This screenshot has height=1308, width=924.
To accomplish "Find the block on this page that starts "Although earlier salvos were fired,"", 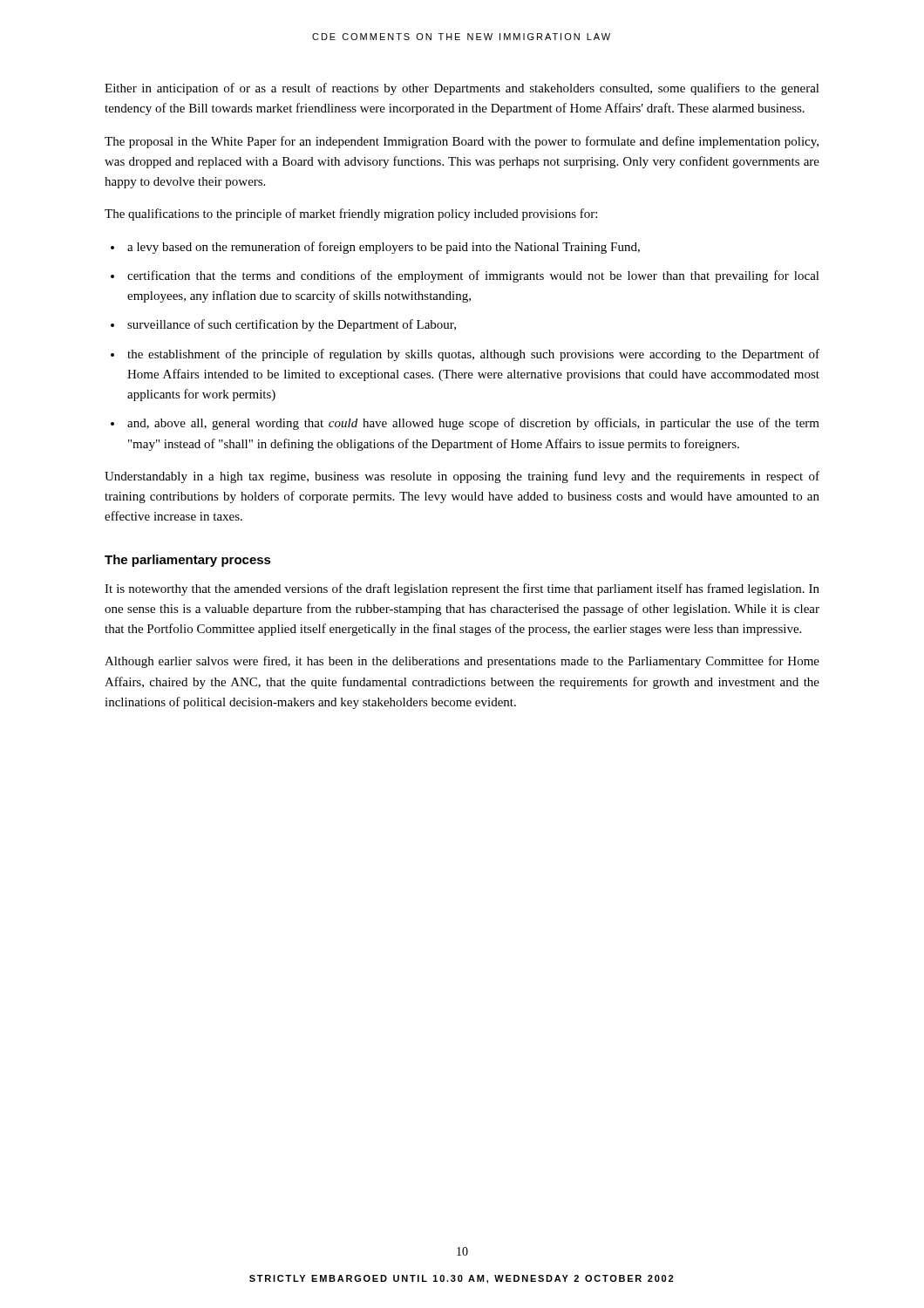I will pos(462,681).
